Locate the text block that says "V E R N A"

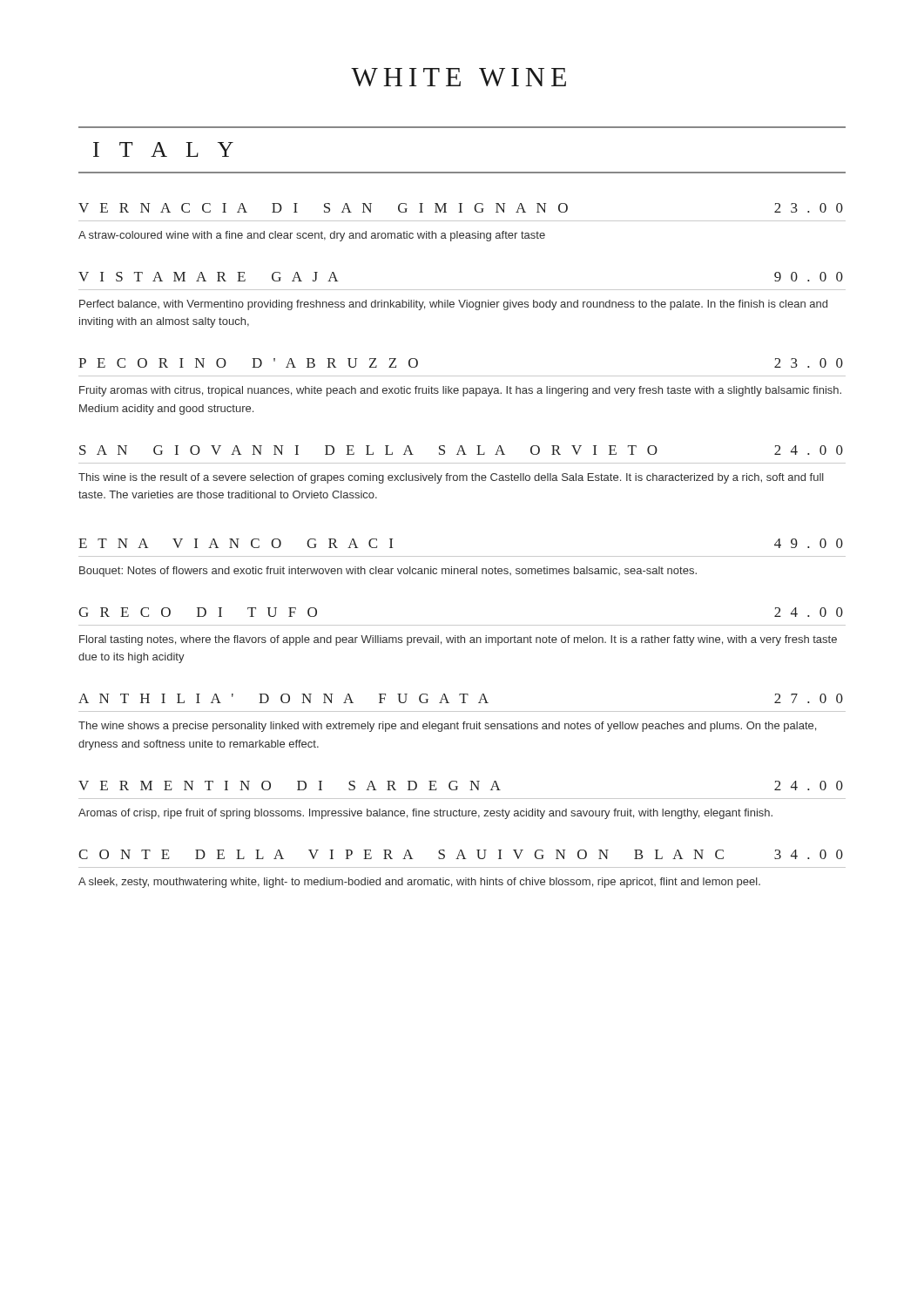coord(462,222)
